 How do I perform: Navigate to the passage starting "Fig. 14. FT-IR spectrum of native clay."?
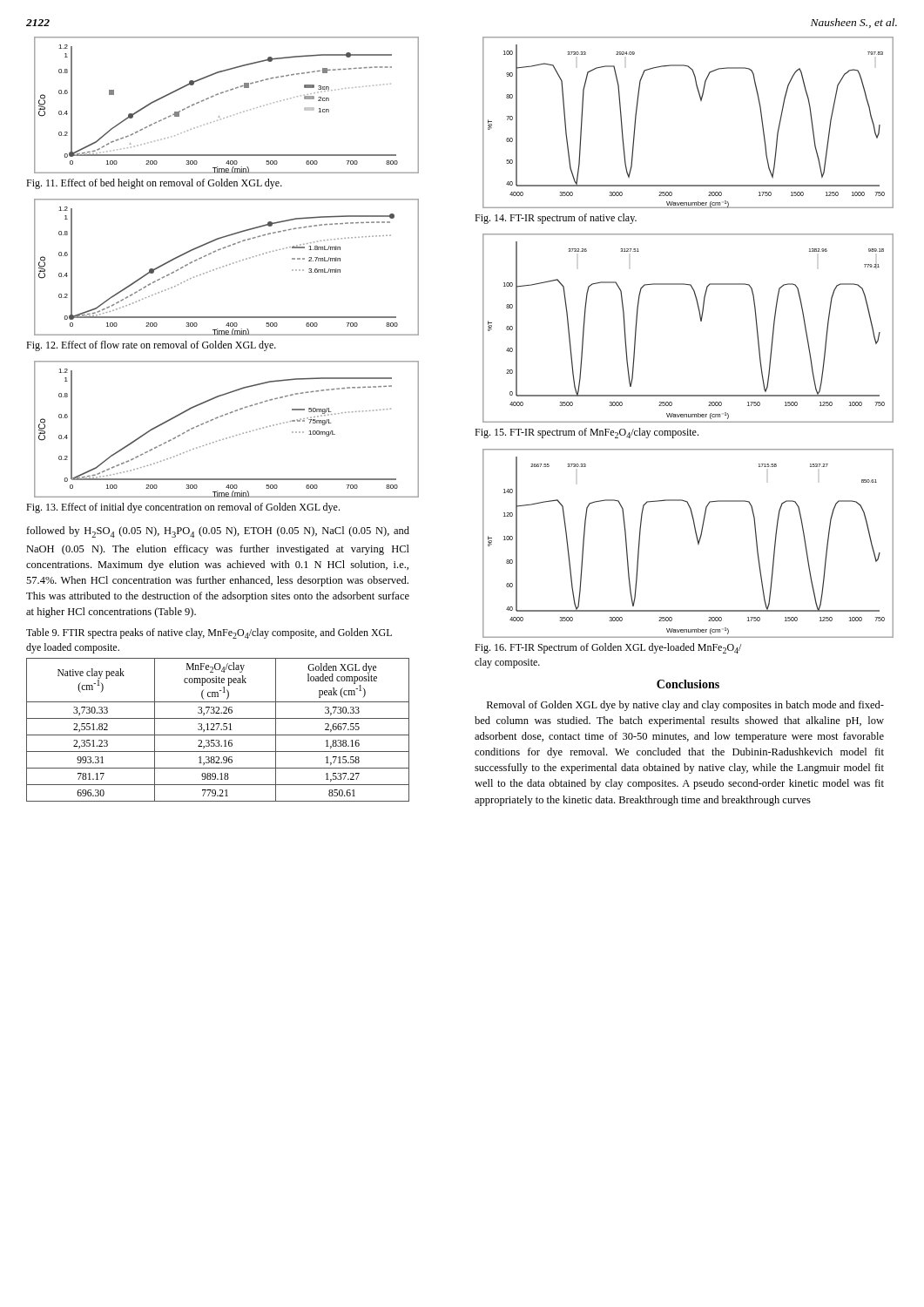tap(556, 218)
